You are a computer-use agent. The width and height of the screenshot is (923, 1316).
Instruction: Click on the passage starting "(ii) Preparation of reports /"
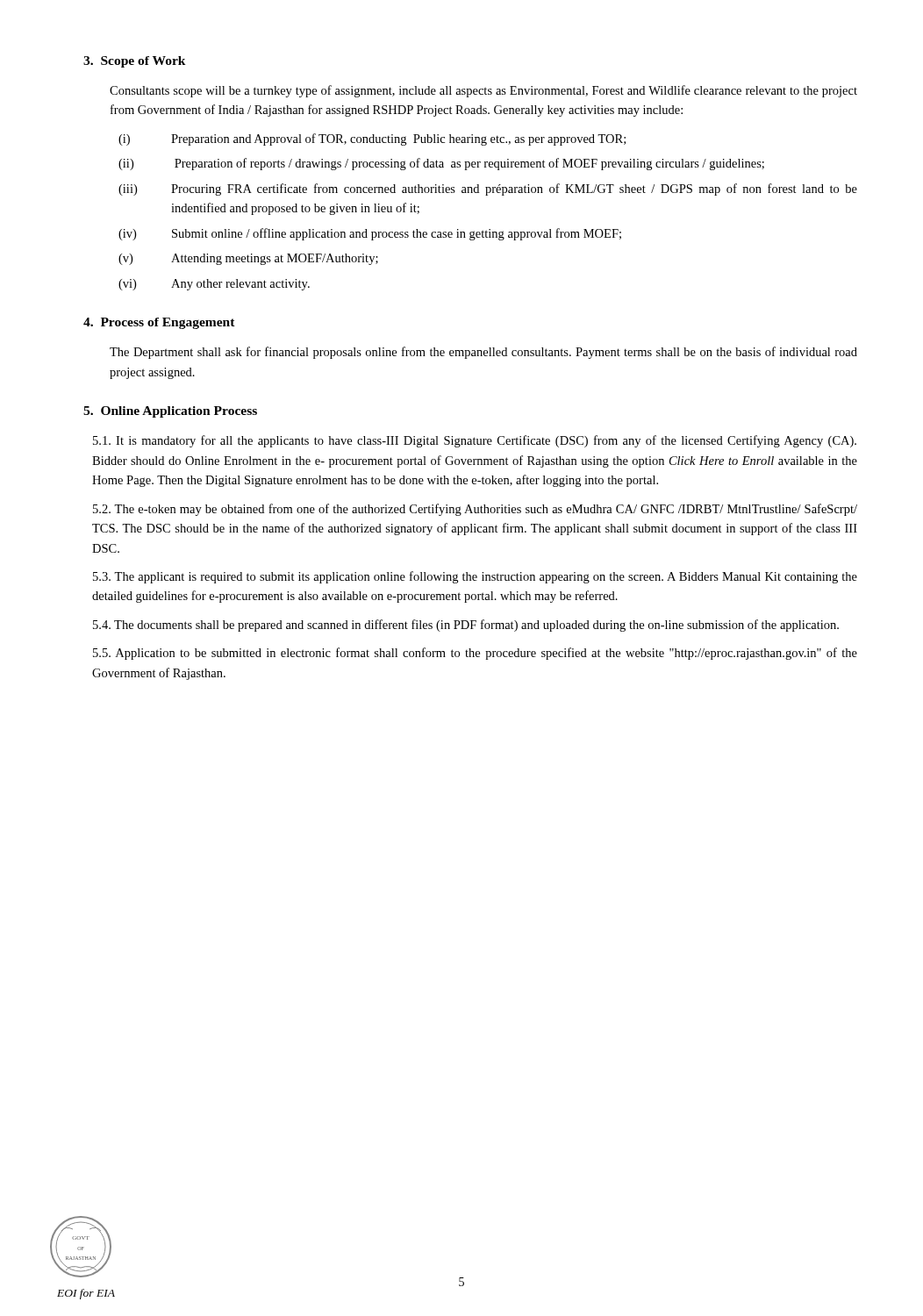tap(483, 164)
